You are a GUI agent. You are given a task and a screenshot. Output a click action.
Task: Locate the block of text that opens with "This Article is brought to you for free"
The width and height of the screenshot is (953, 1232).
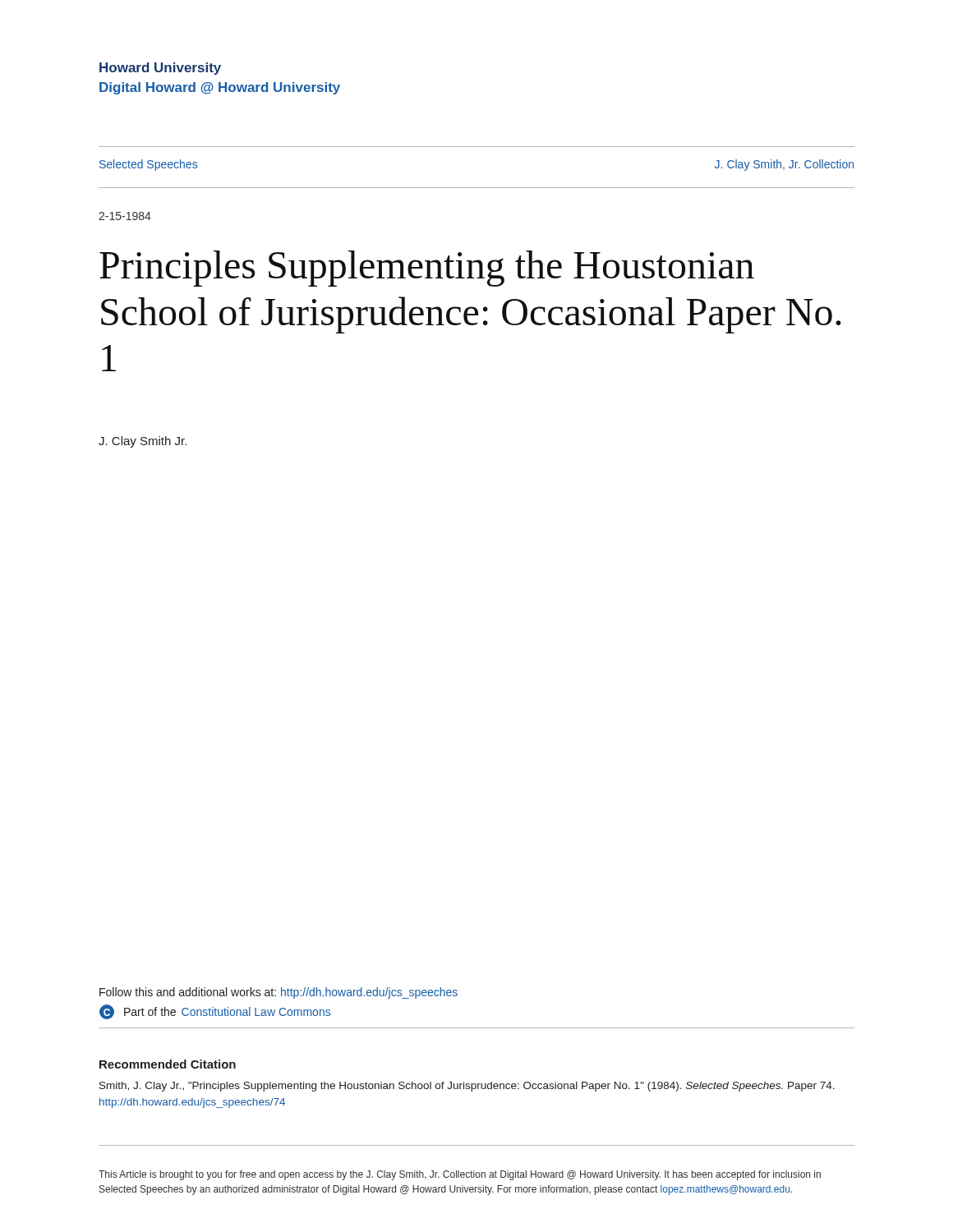click(460, 1182)
